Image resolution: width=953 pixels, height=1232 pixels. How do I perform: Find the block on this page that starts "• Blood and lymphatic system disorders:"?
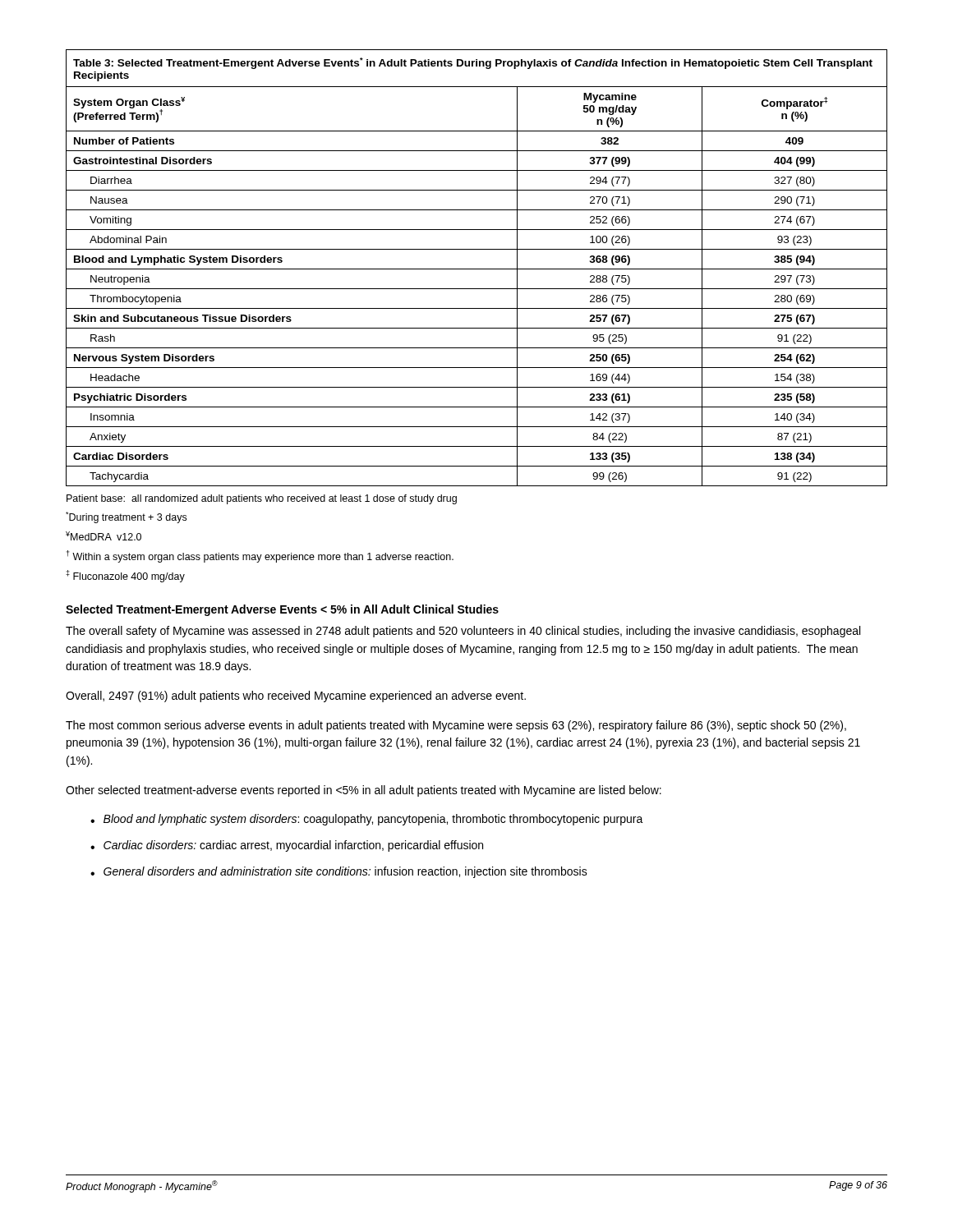point(366,821)
